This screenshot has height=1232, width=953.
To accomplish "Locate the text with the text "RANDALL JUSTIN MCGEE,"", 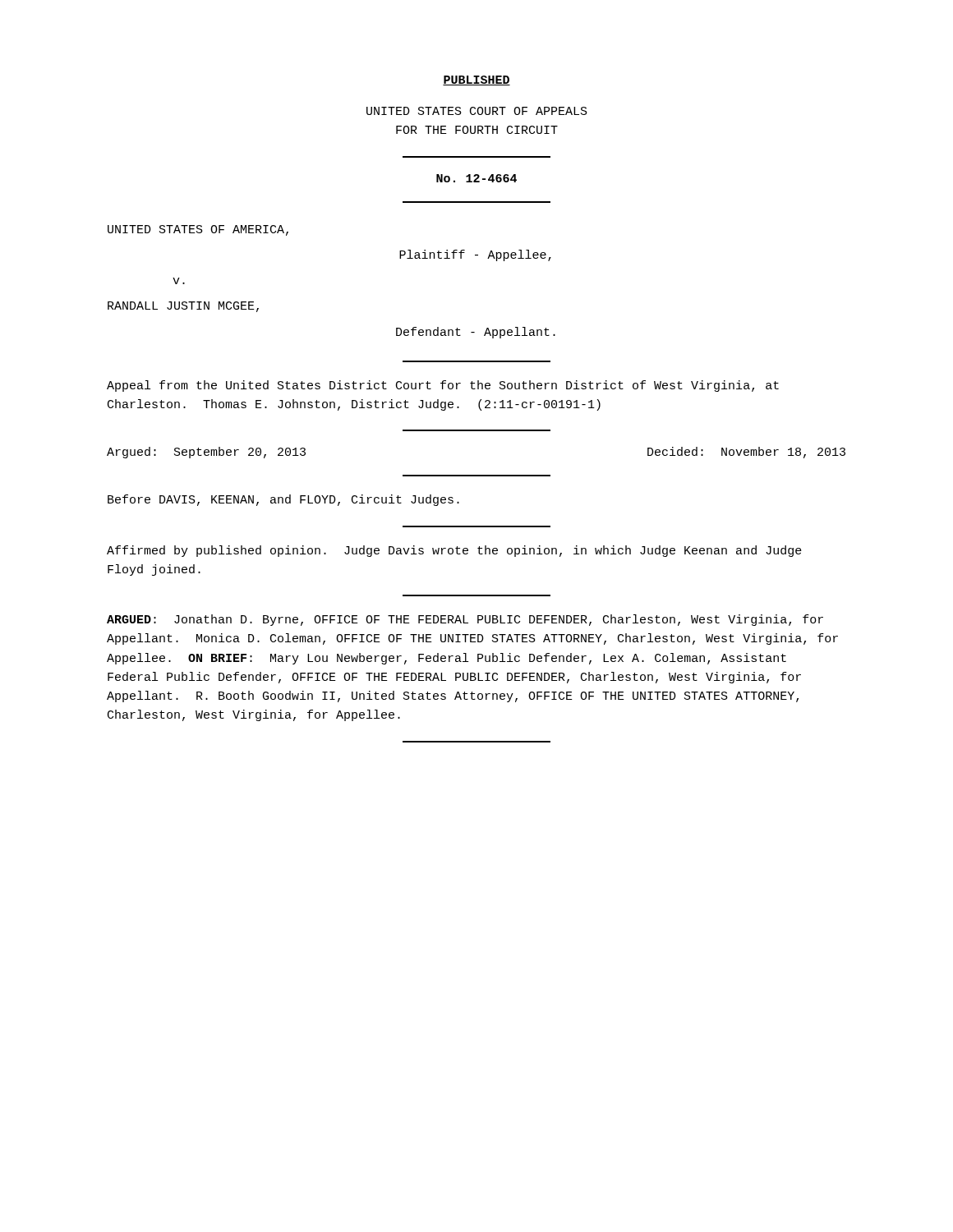I will (184, 307).
